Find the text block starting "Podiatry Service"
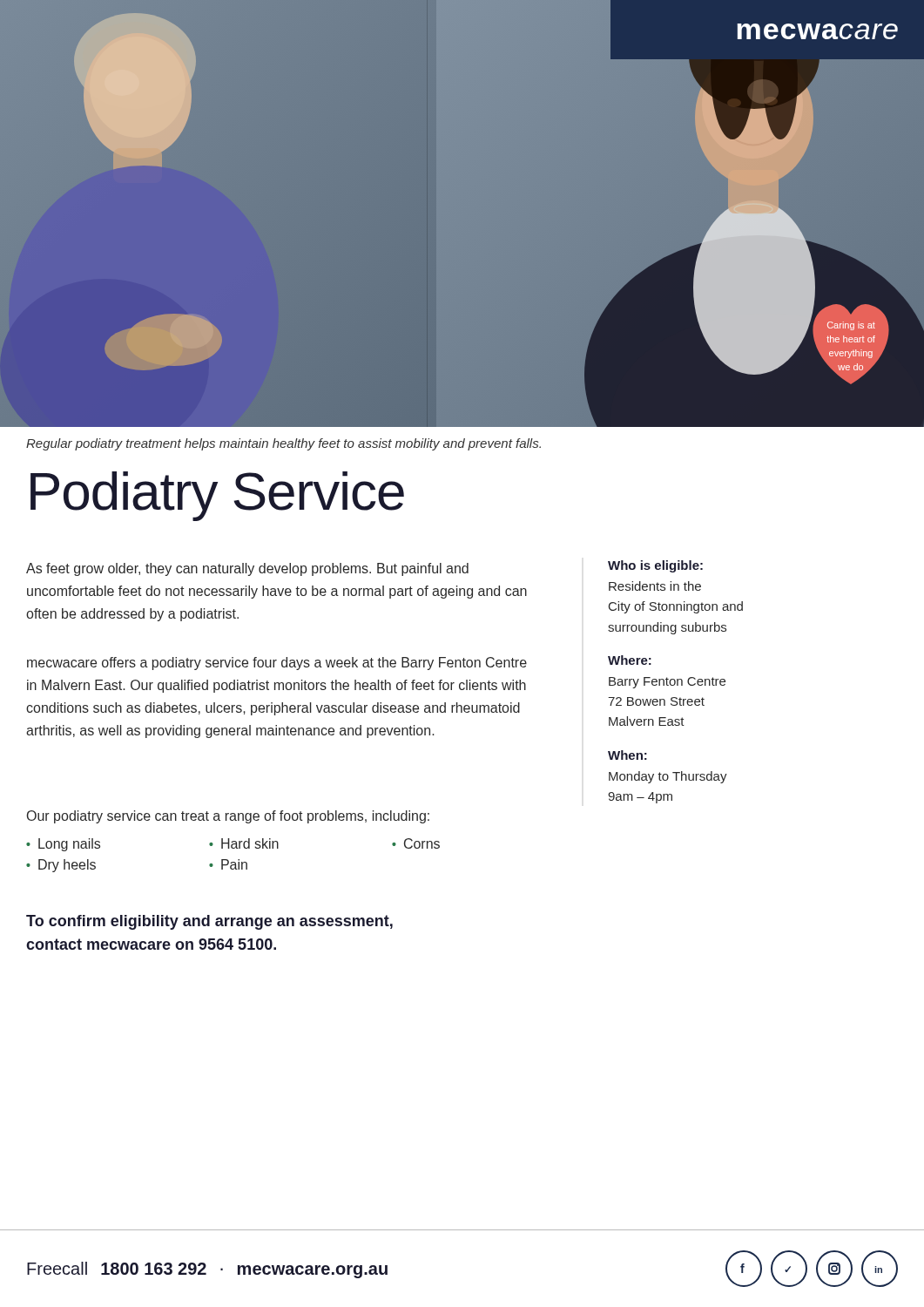This screenshot has width=924, height=1307. click(216, 491)
